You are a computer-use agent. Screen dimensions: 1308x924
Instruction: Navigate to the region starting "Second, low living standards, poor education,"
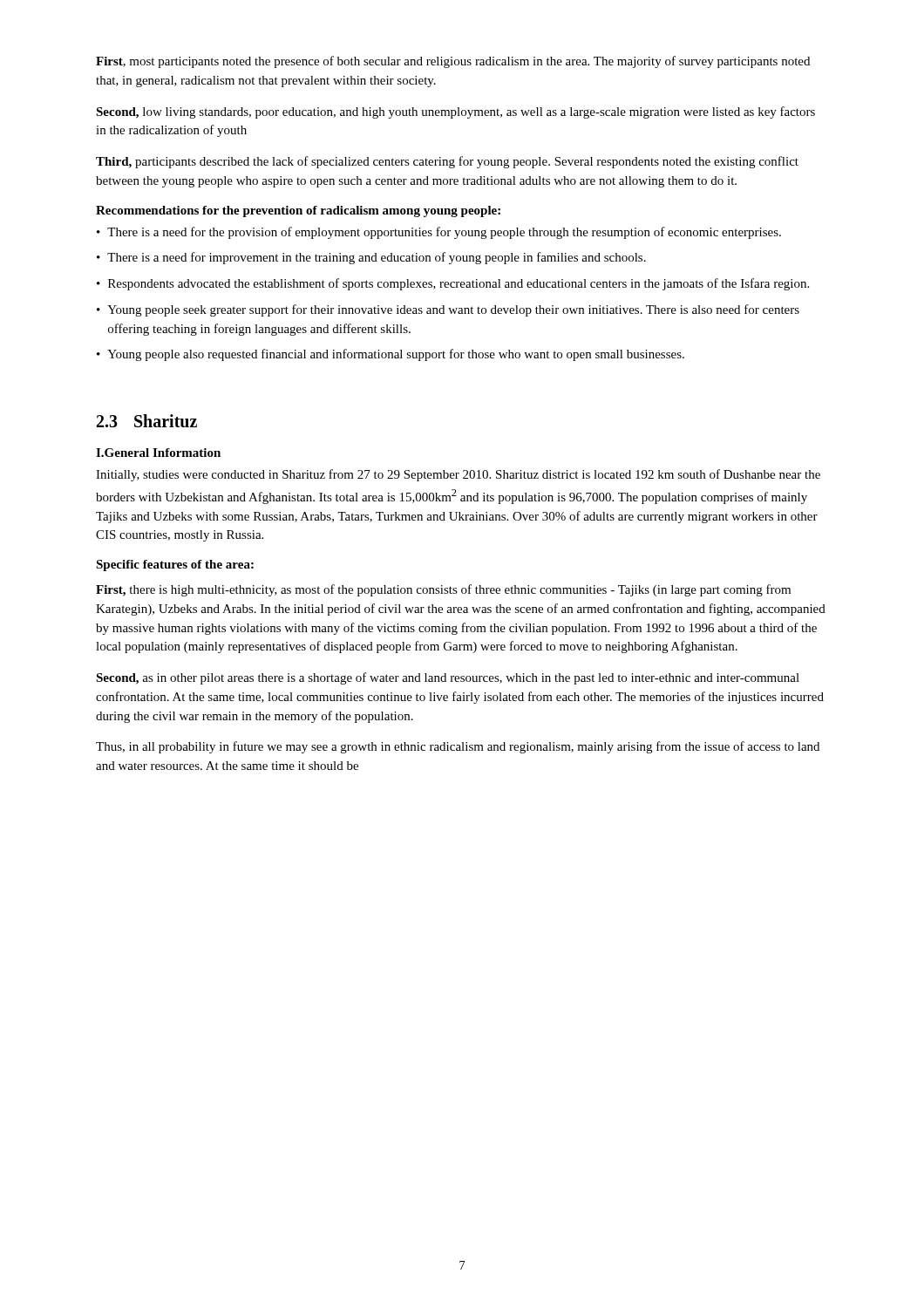[462, 121]
